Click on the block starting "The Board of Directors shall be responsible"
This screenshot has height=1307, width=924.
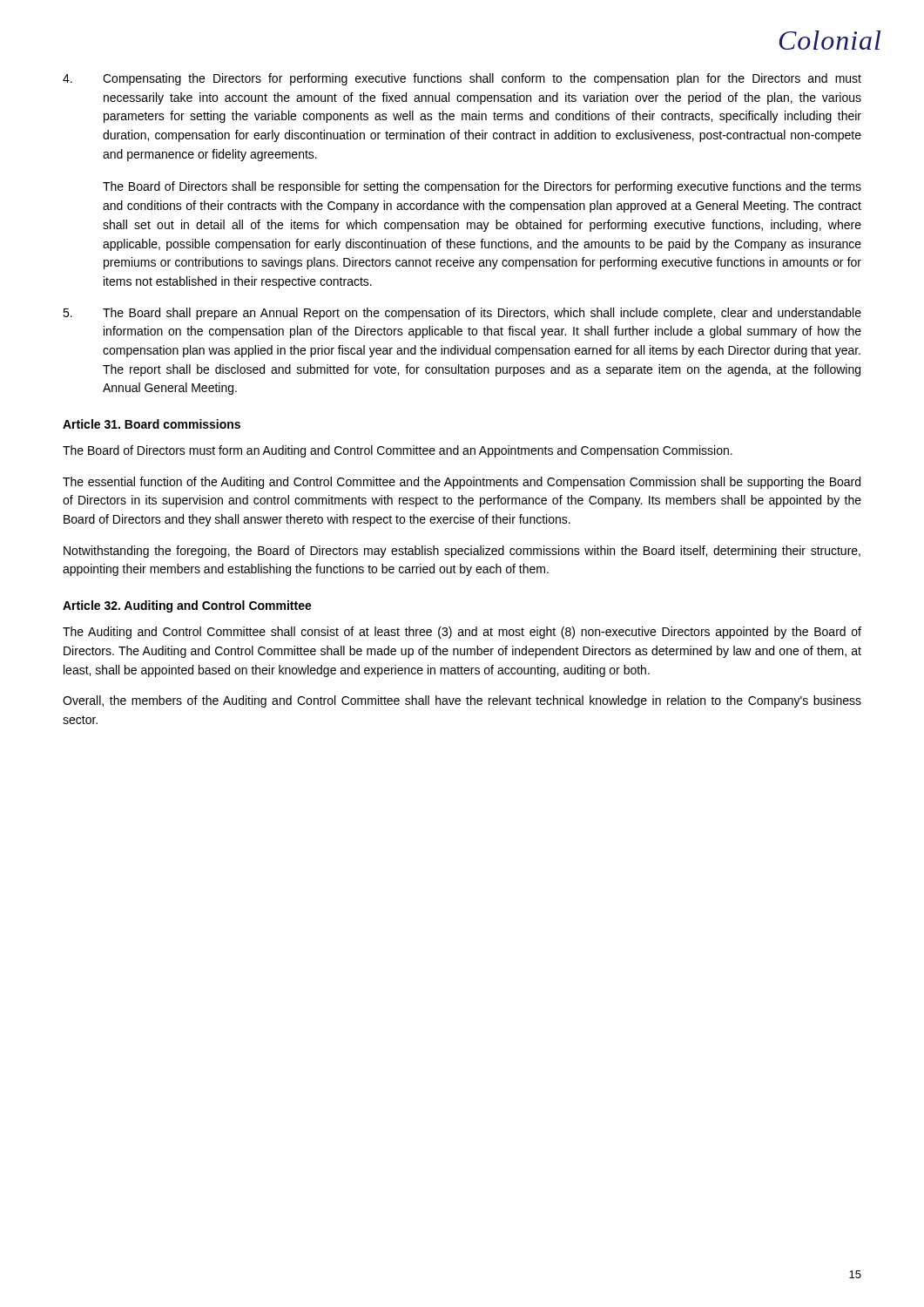482,234
